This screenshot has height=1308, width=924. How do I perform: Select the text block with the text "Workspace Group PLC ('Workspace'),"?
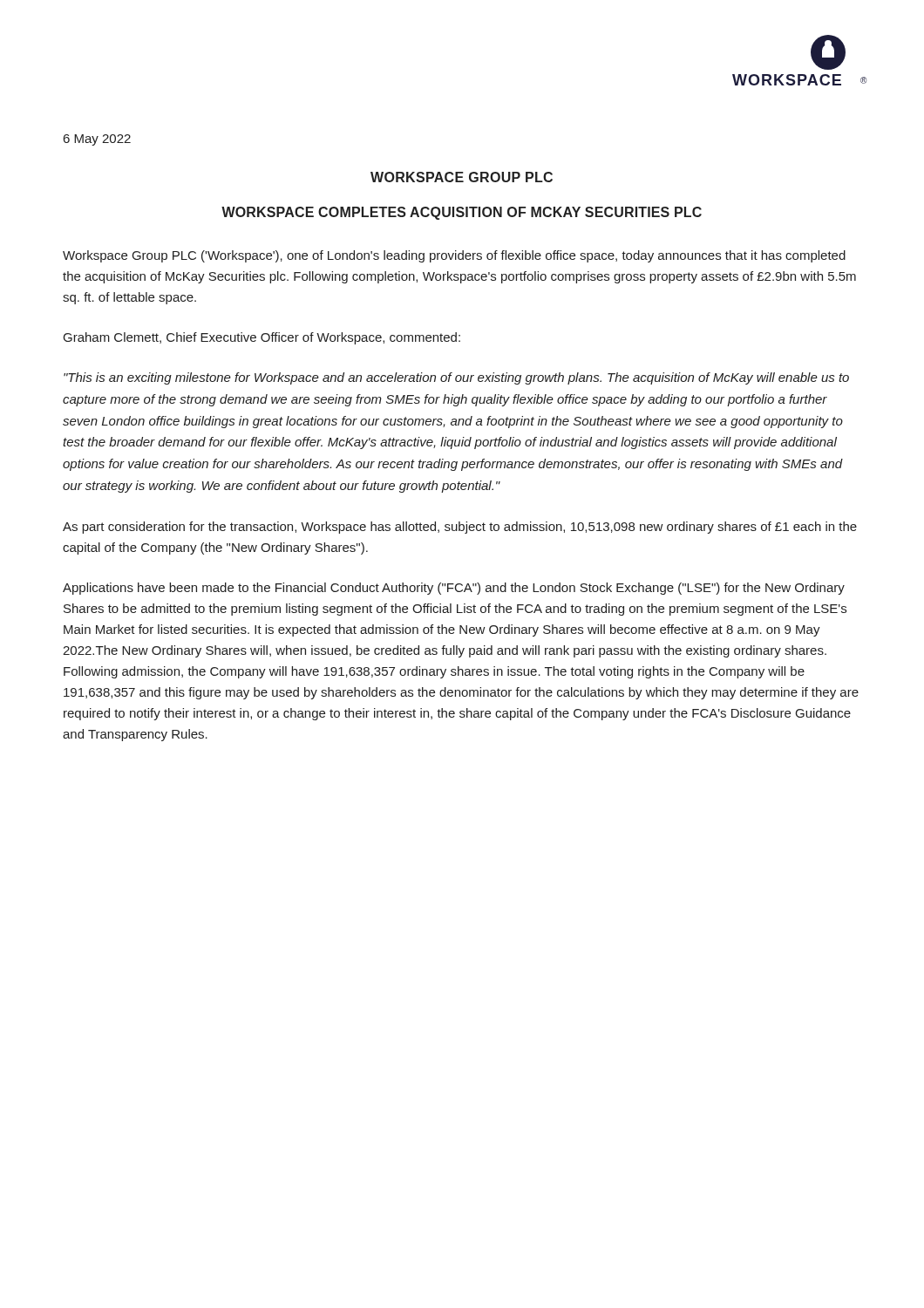[x=460, y=276]
